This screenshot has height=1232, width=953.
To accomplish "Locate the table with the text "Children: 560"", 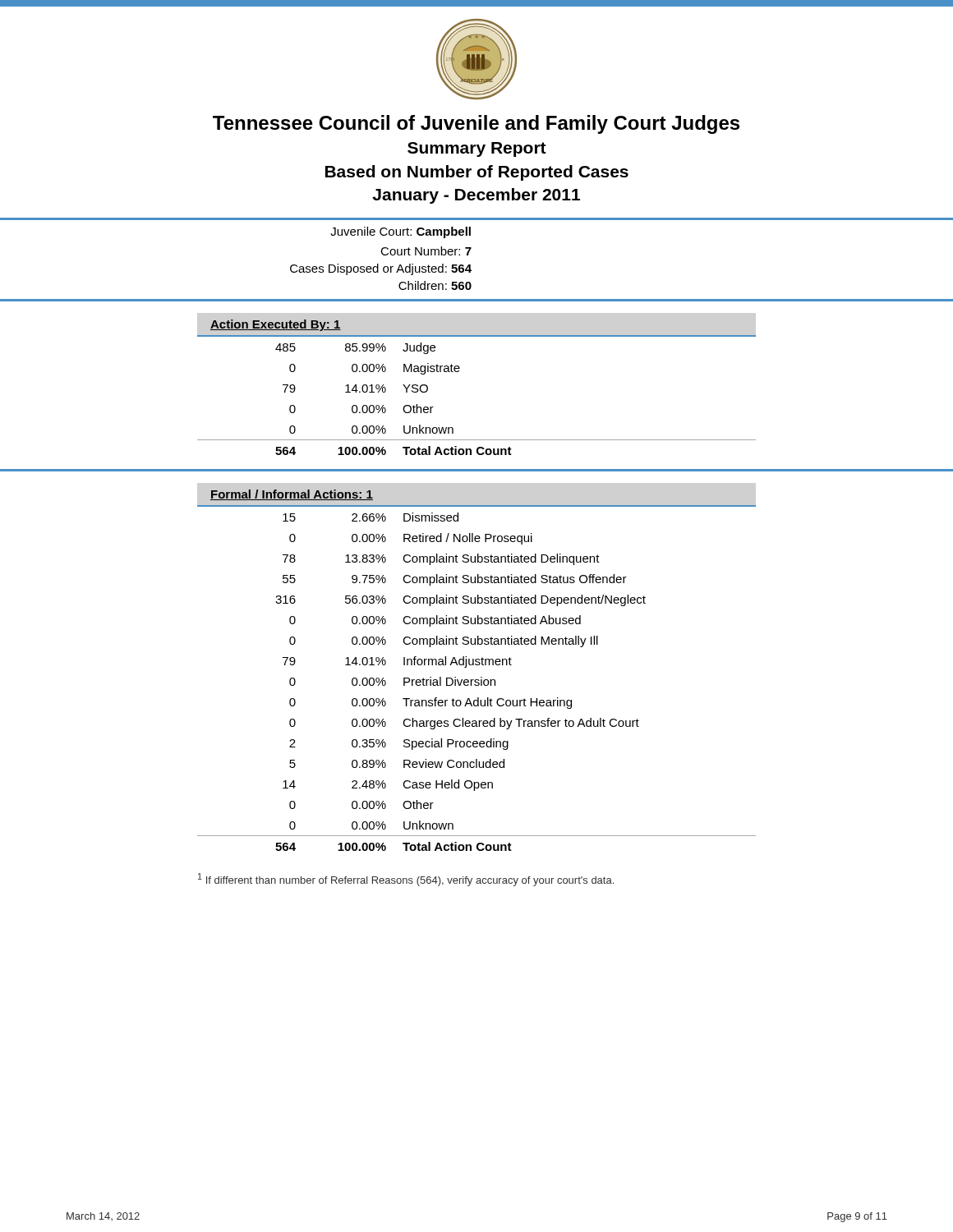I will click(x=476, y=257).
